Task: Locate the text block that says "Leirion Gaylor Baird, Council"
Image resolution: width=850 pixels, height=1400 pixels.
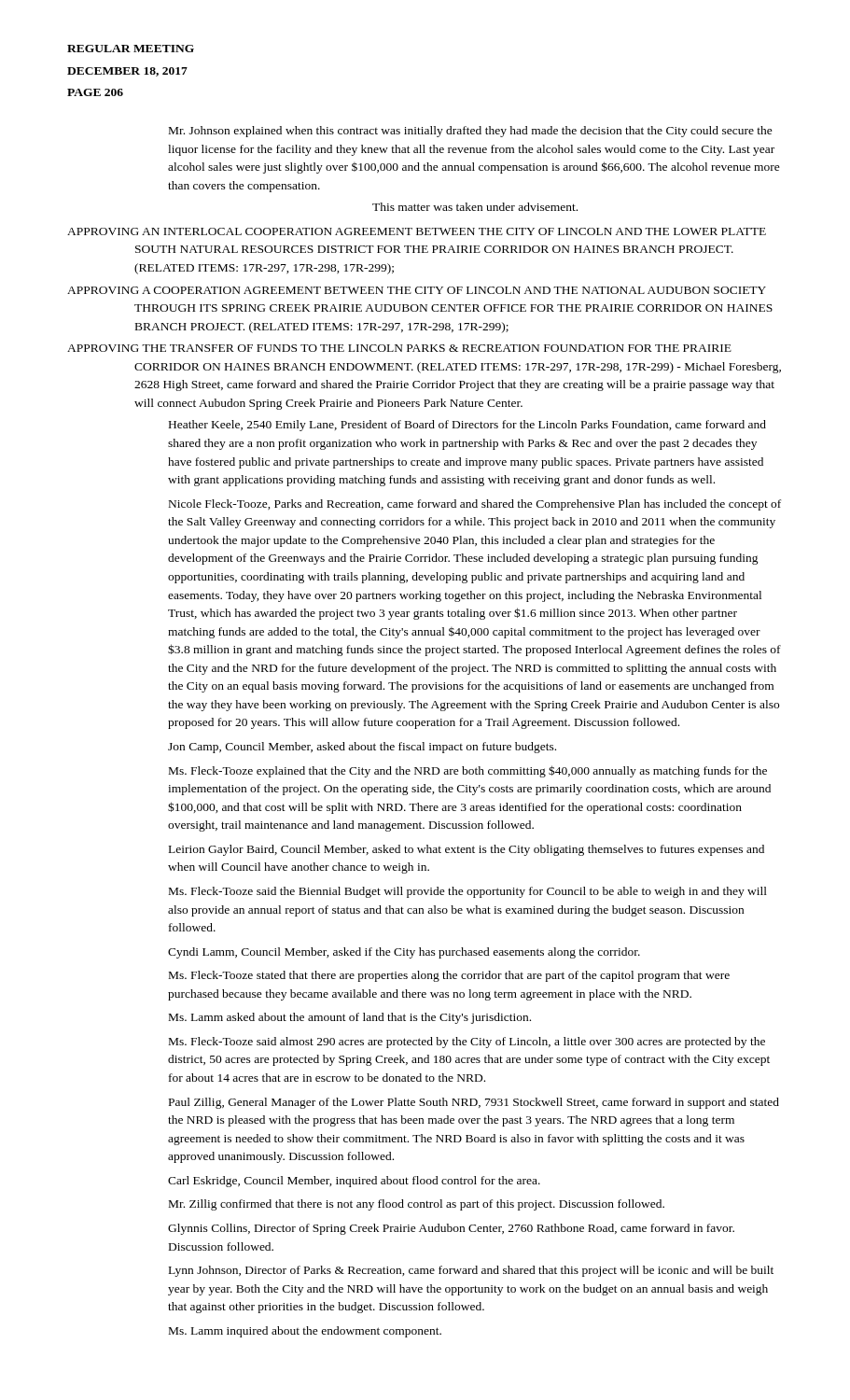Action: coord(475,858)
